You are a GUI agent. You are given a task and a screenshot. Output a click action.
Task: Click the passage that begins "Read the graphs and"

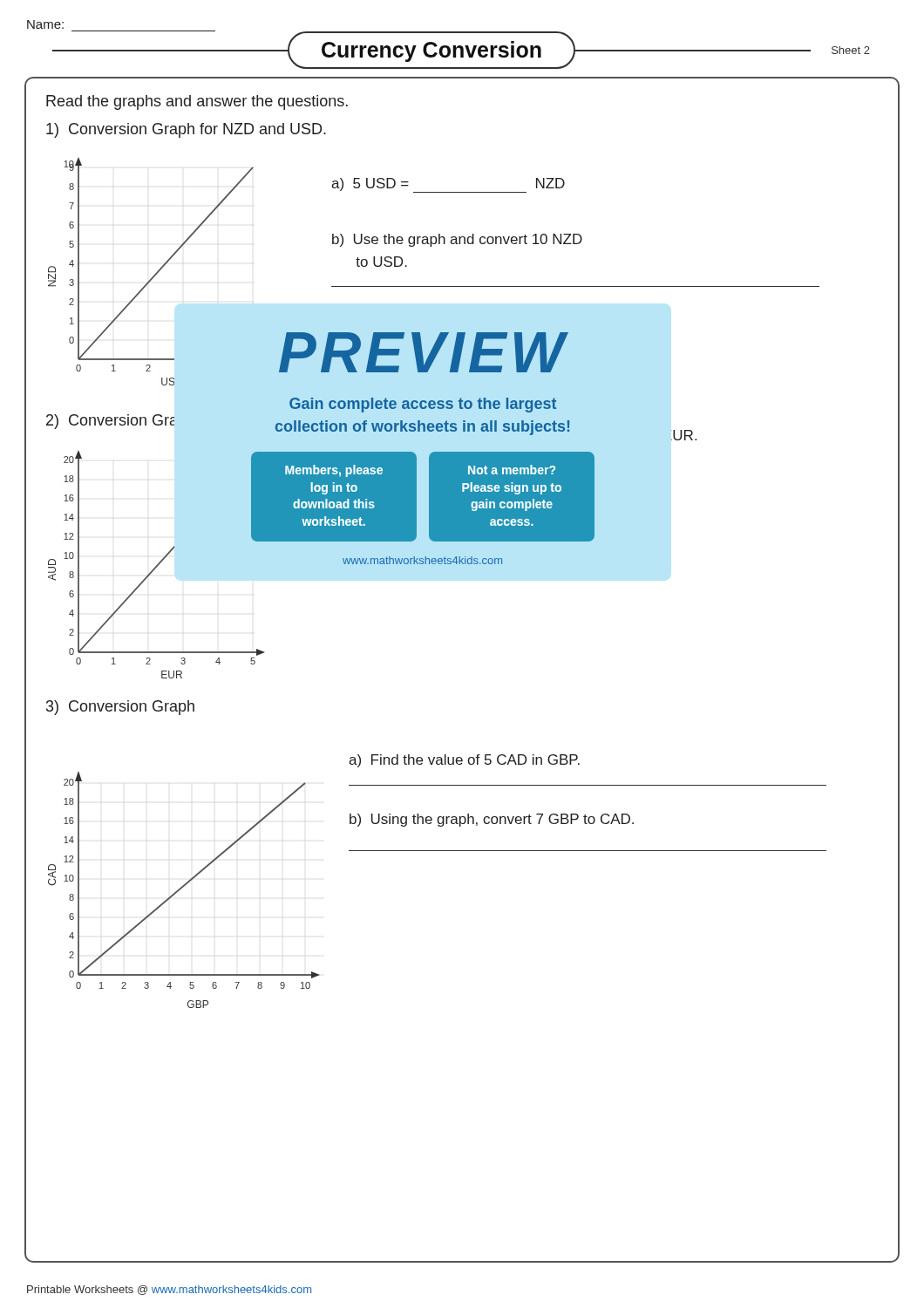pyautogui.click(x=197, y=101)
